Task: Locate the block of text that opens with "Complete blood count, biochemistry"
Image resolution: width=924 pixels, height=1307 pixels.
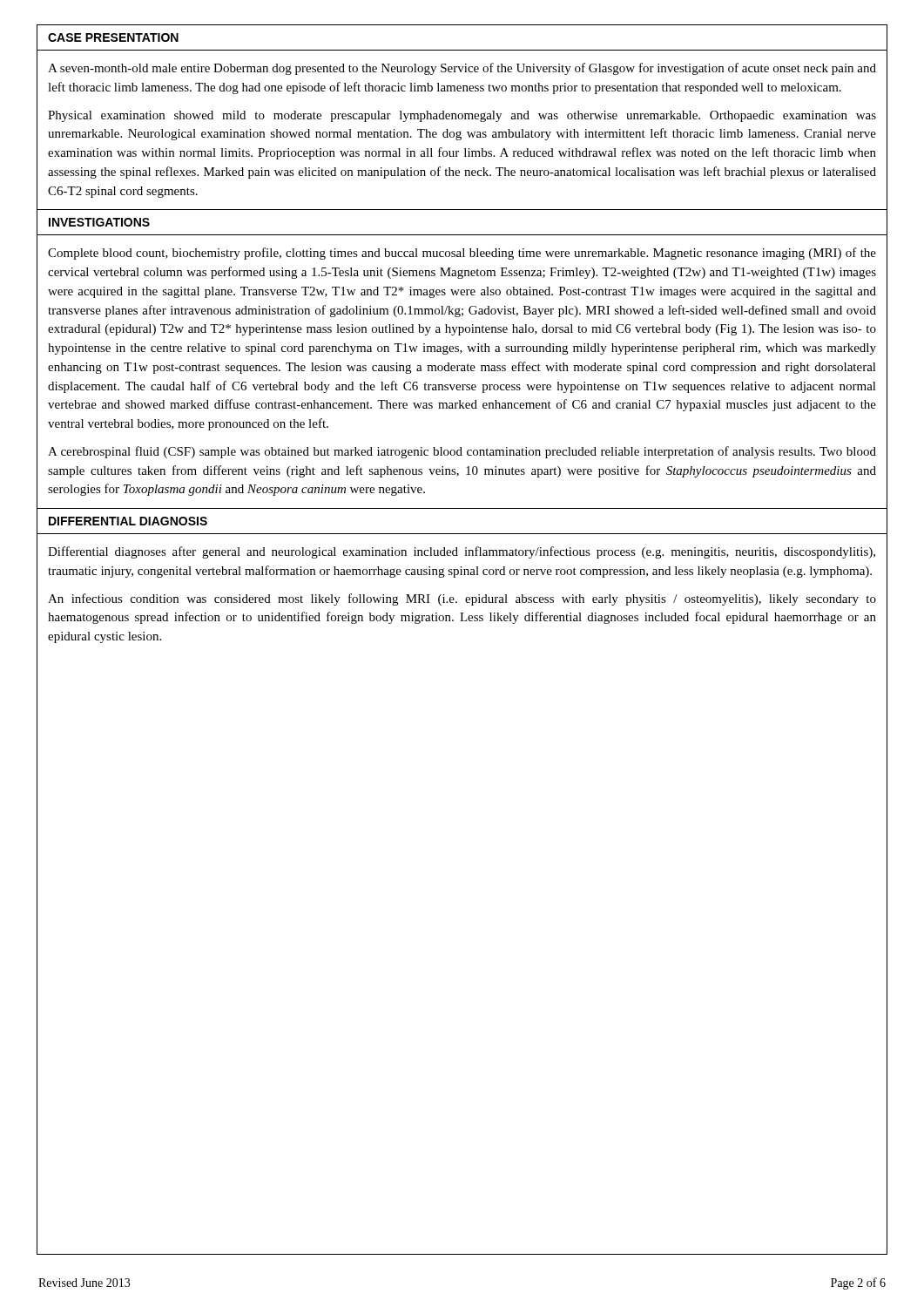Action: click(462, 372)
